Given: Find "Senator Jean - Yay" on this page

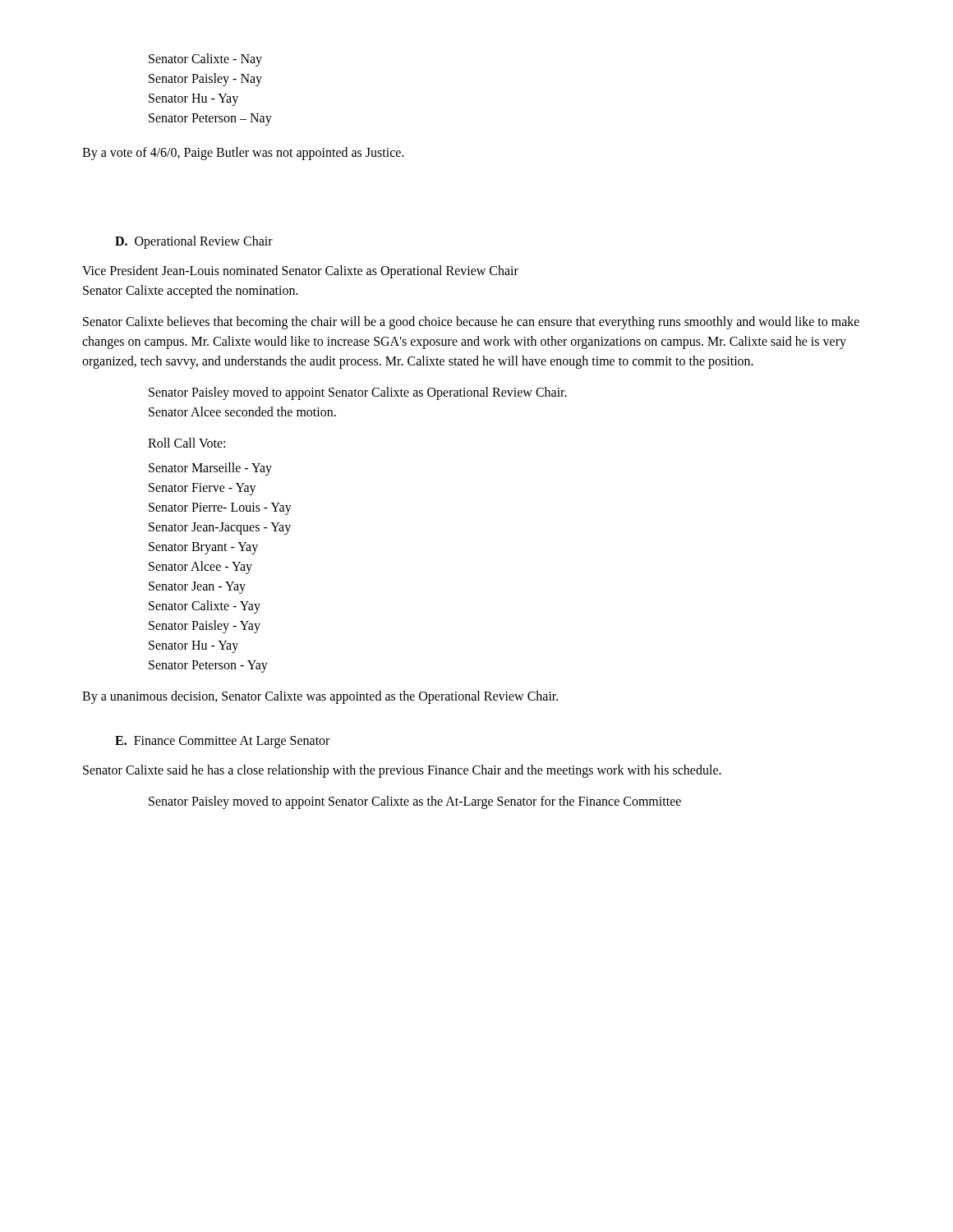Looking at the screenshot, I should [x=197, y=586].
